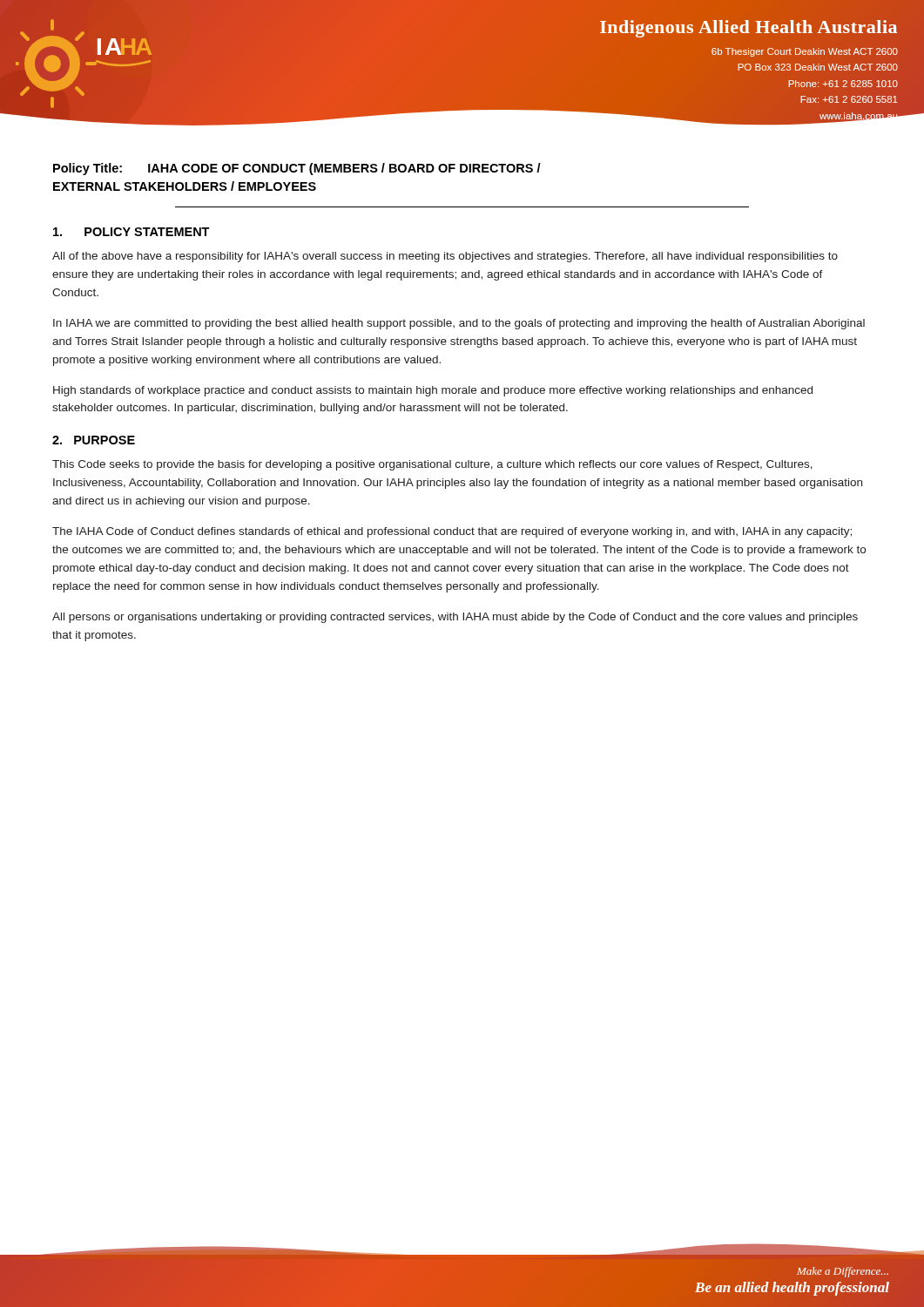Click the passage that begins "In IAHA we are committed to providing the"
The height and width of the screenshot is (1307, 924).
[459, 341]
